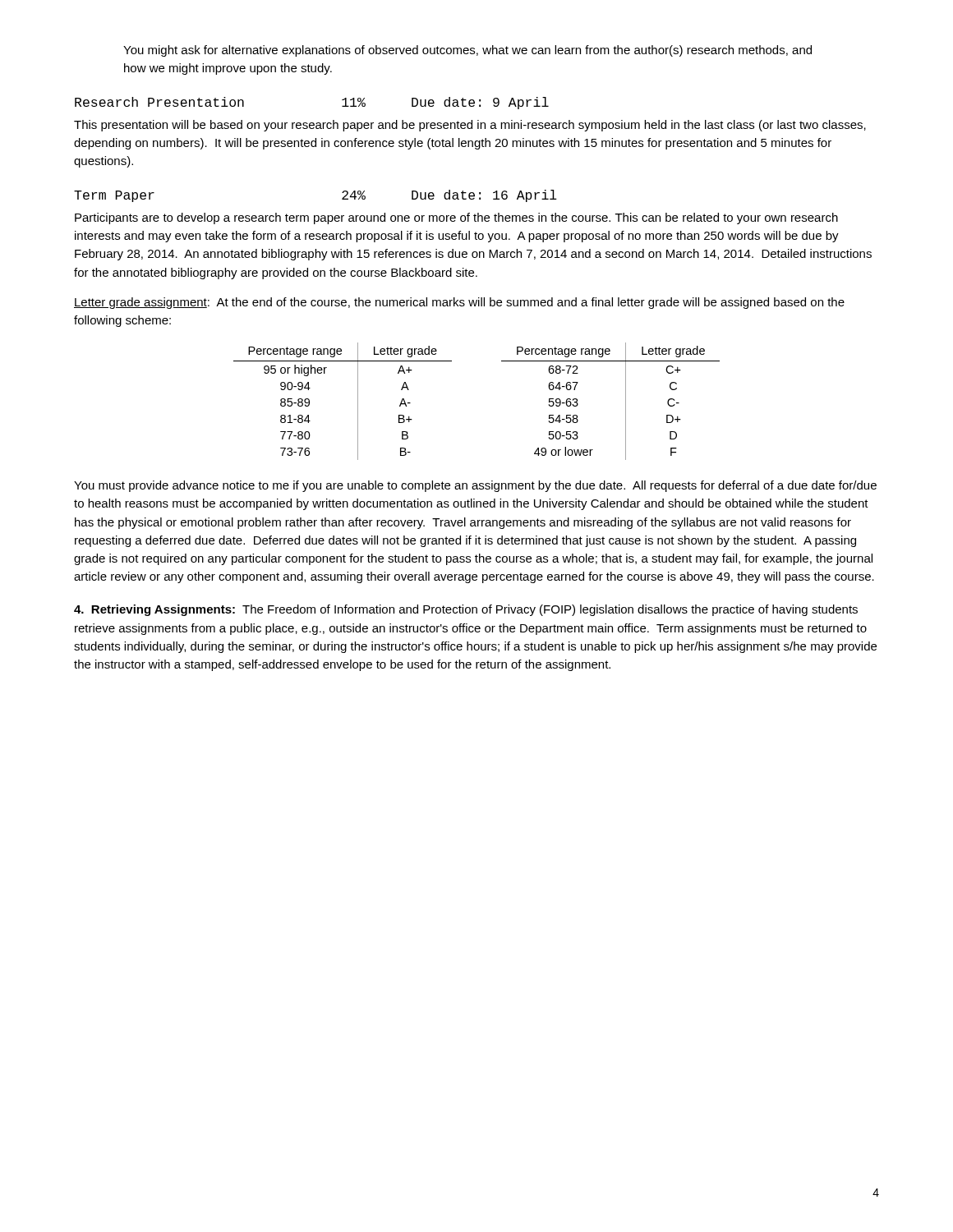Point to the block beginning "You must provide advance notice to"

coord(475,531)
